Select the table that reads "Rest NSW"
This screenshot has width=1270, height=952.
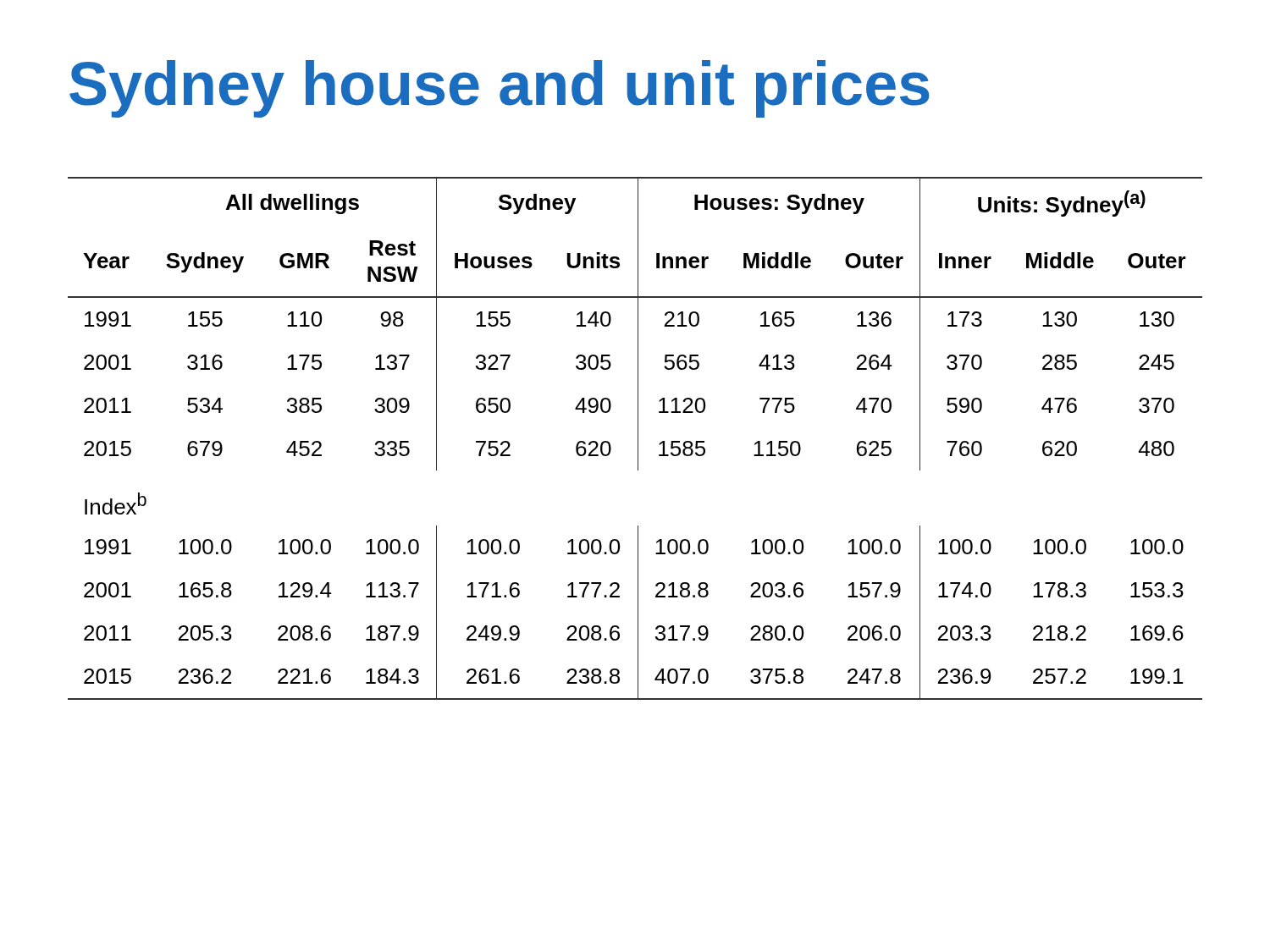click(x=635, y=438)
